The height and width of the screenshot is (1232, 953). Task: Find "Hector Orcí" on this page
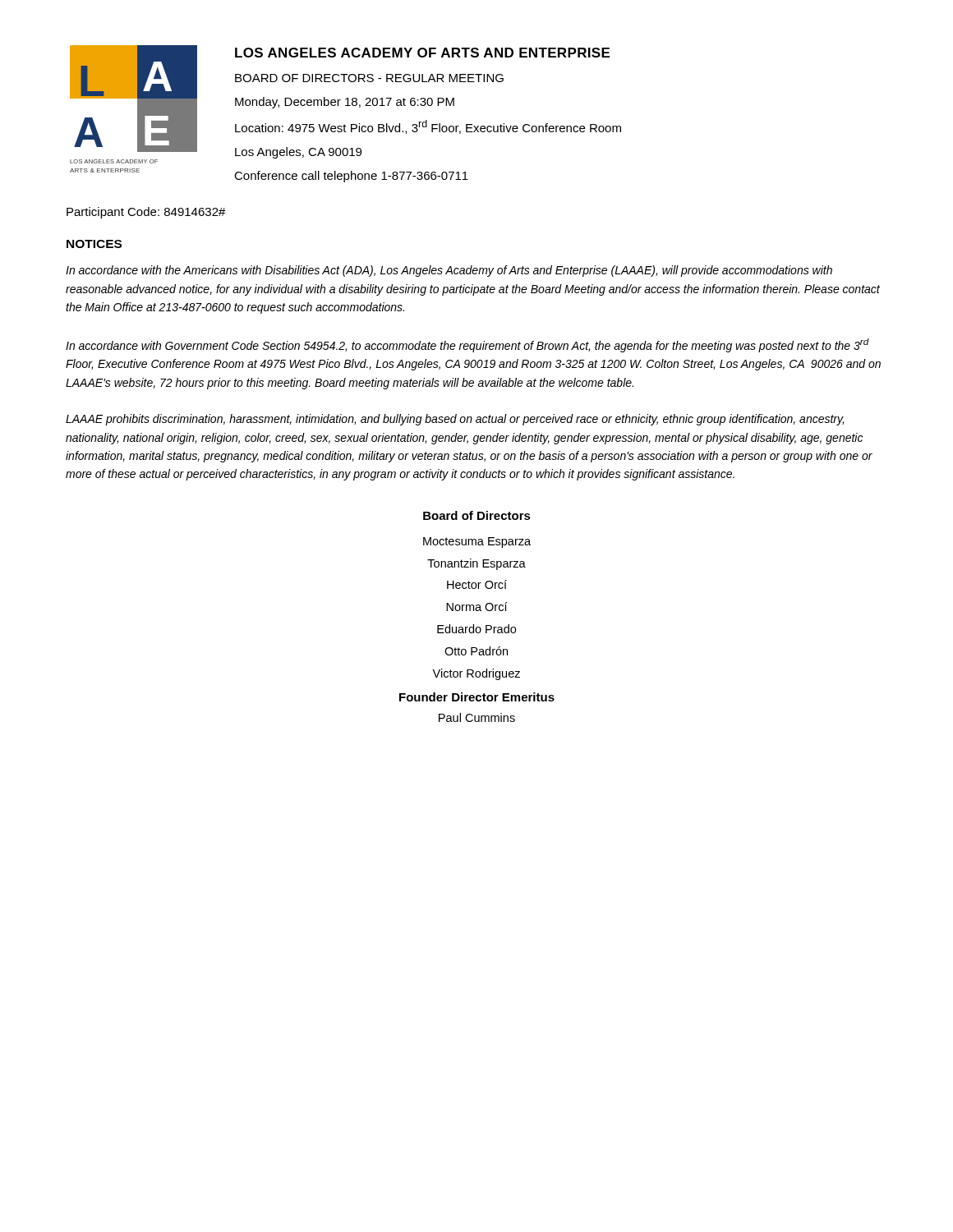[476, 585]
